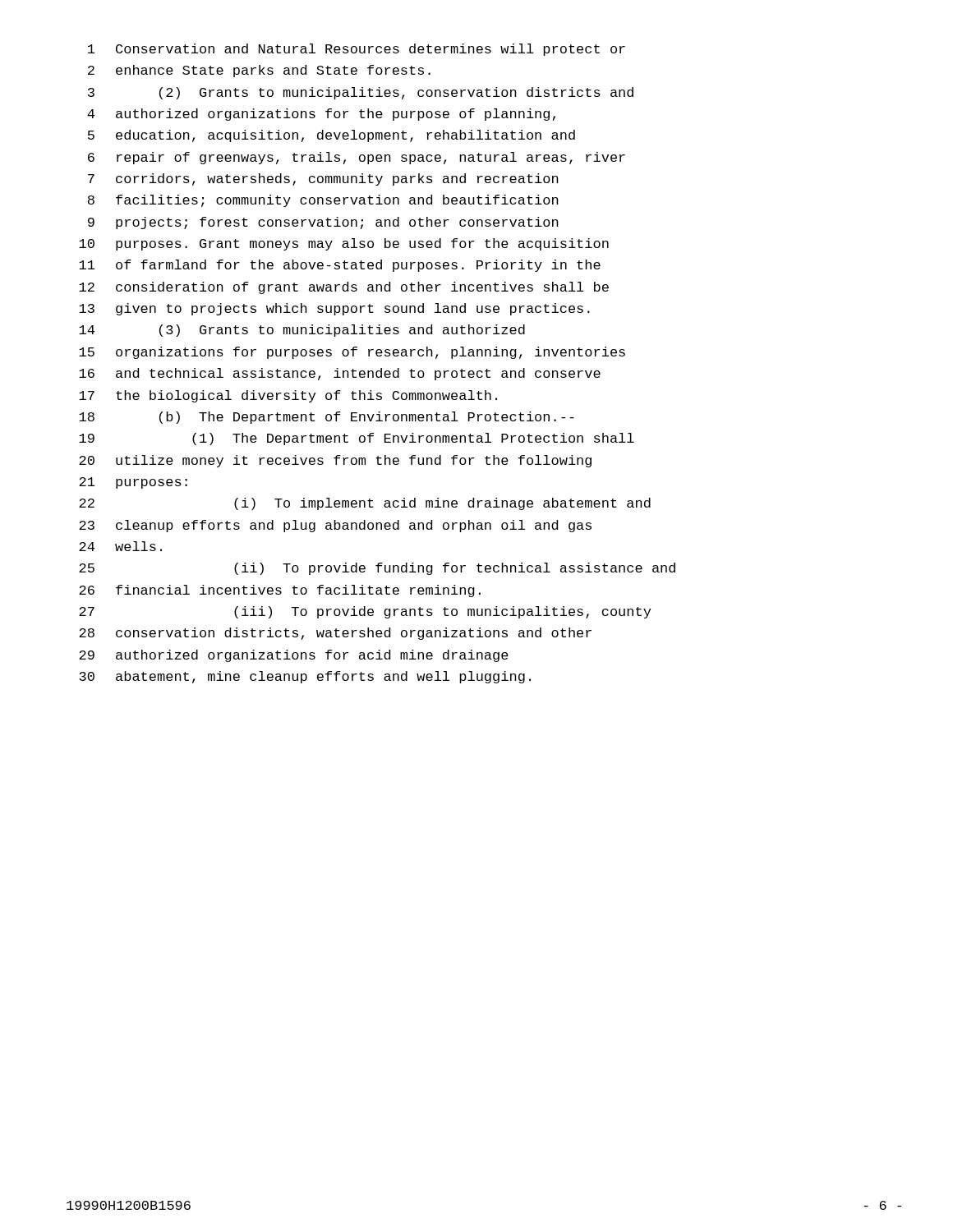Locate the block starting "27 (iii) To provide grants to municipalities, county"
Viewport: 953px width, 1232px height.
click(359, 613)
